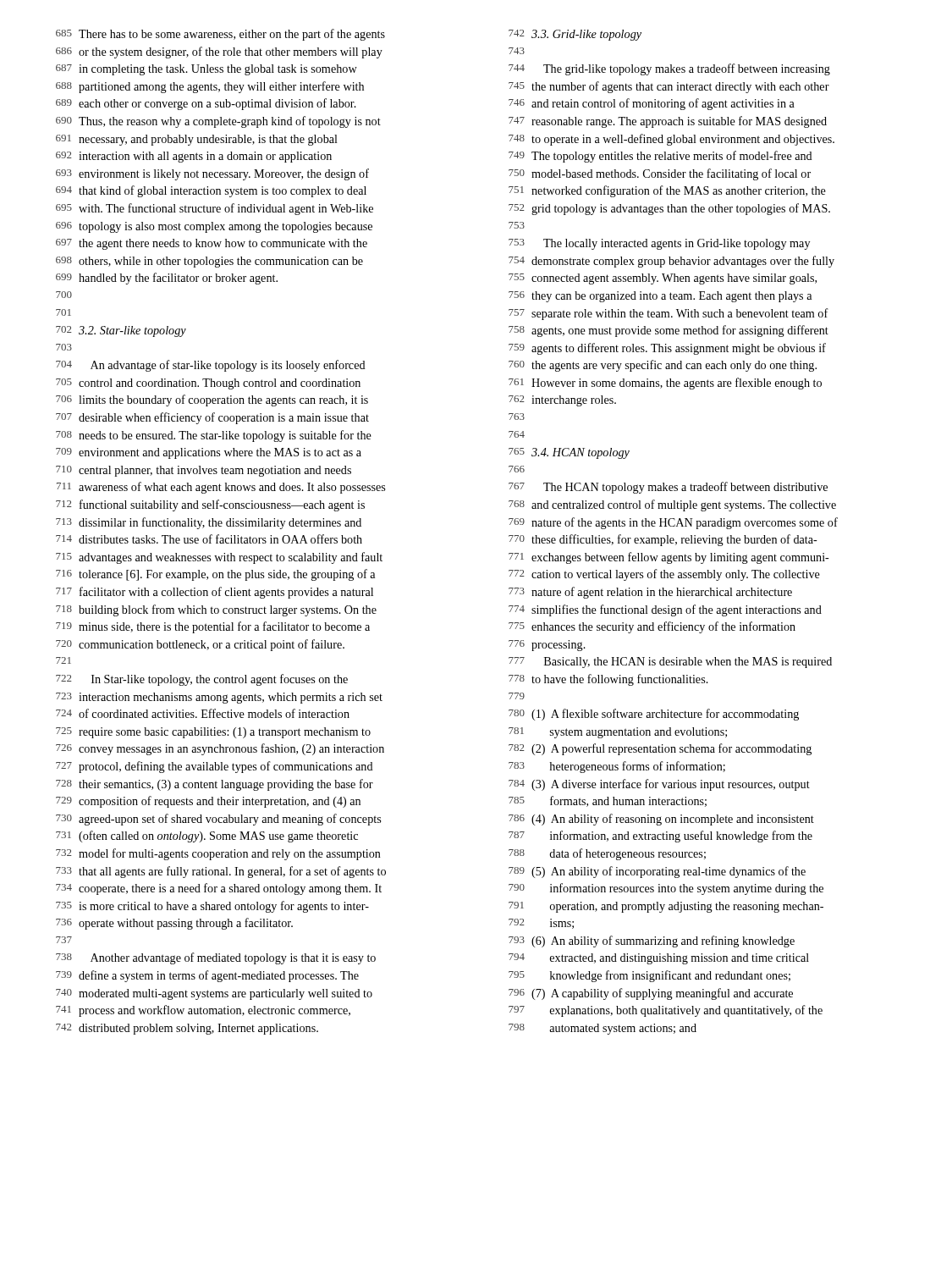The width and height of the screenshot is (952, 1270).
Task: Where is the passage that starts "753 The locally"?
Action: [x=702, y=322]
